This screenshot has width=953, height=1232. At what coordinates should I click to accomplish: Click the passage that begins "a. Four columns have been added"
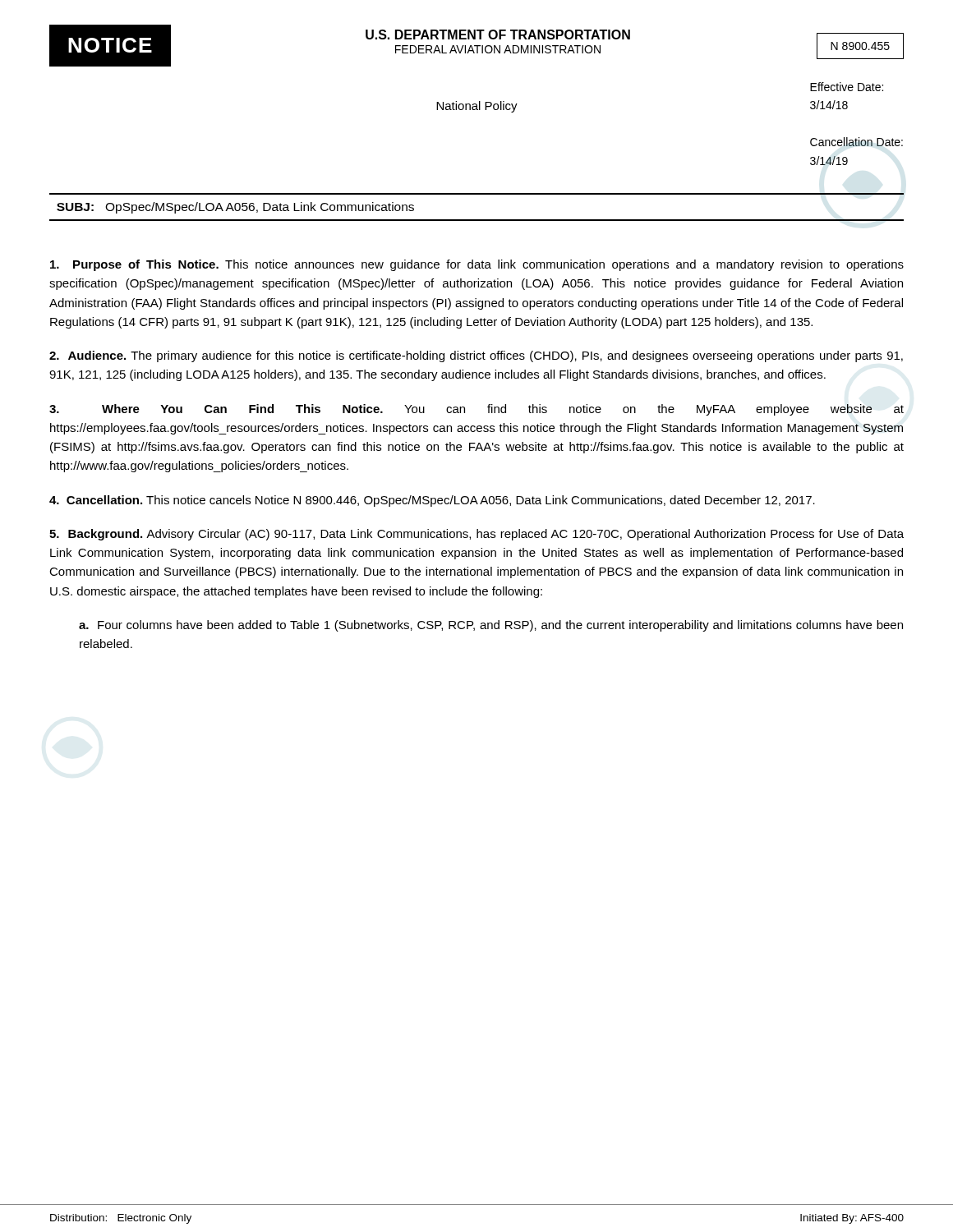tap(491, 634)
